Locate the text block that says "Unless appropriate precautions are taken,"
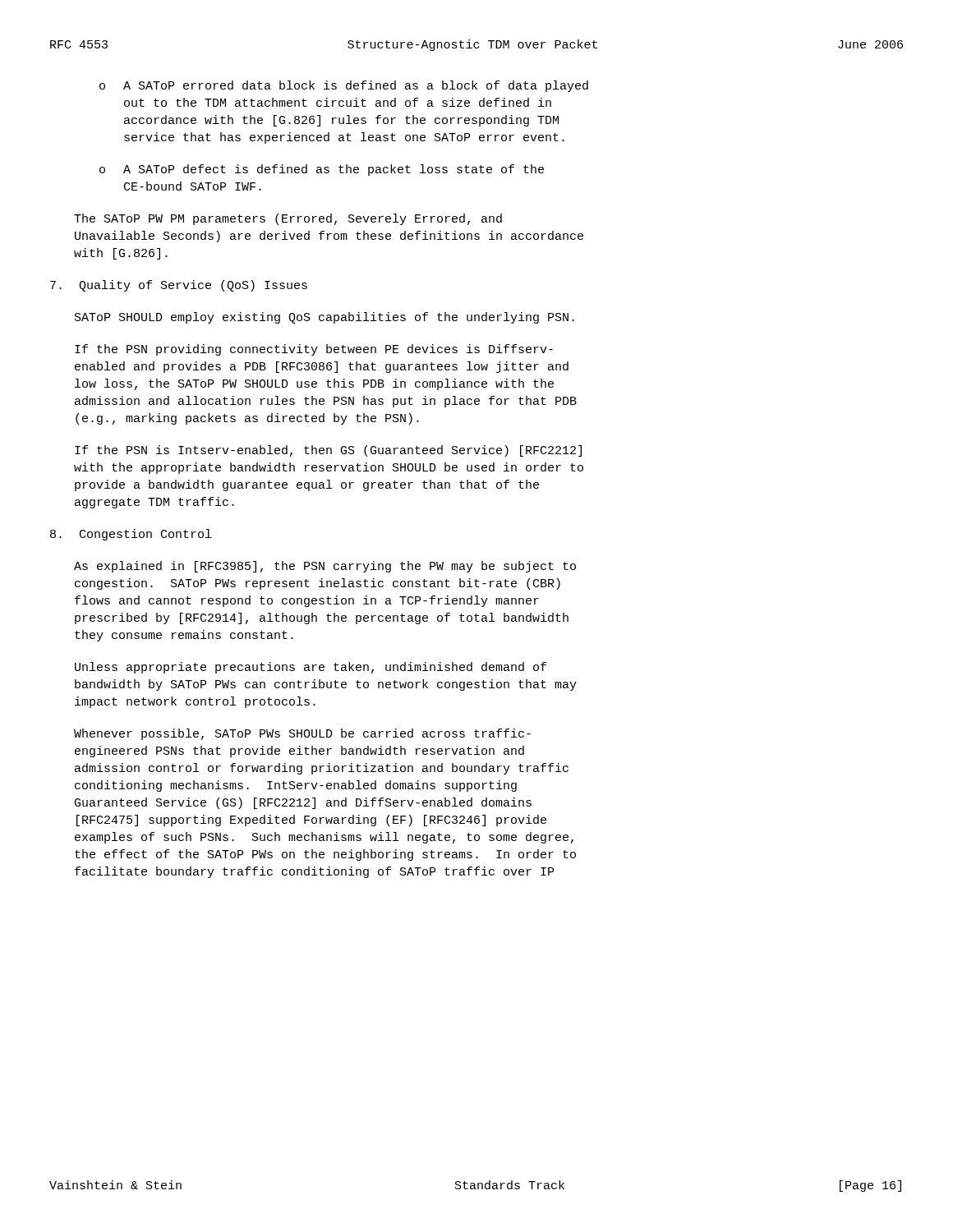The width and height of the screenshot is (953, 1232). 325,685
